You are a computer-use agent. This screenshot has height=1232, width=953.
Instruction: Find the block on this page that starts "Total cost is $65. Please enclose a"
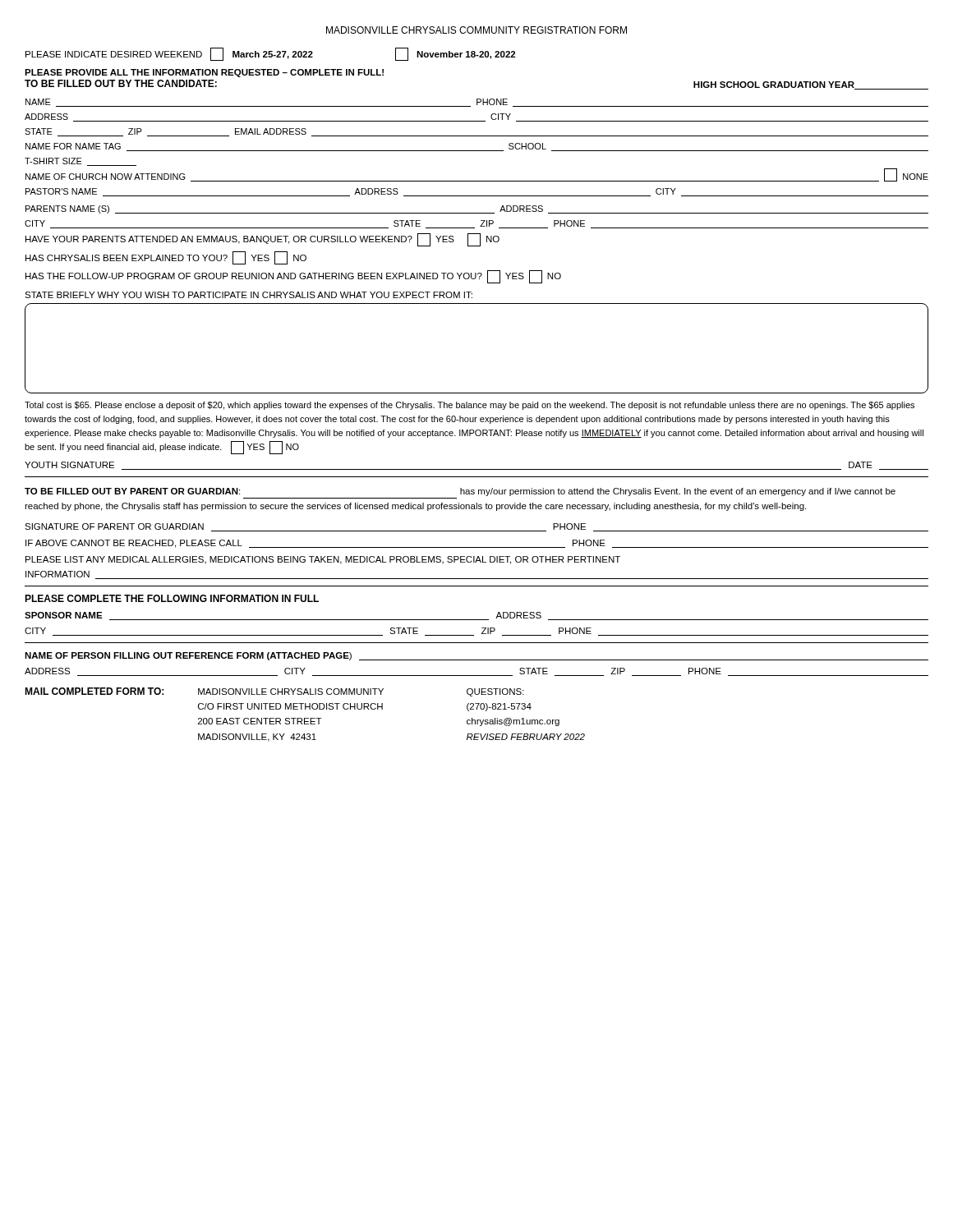point(474,427)
